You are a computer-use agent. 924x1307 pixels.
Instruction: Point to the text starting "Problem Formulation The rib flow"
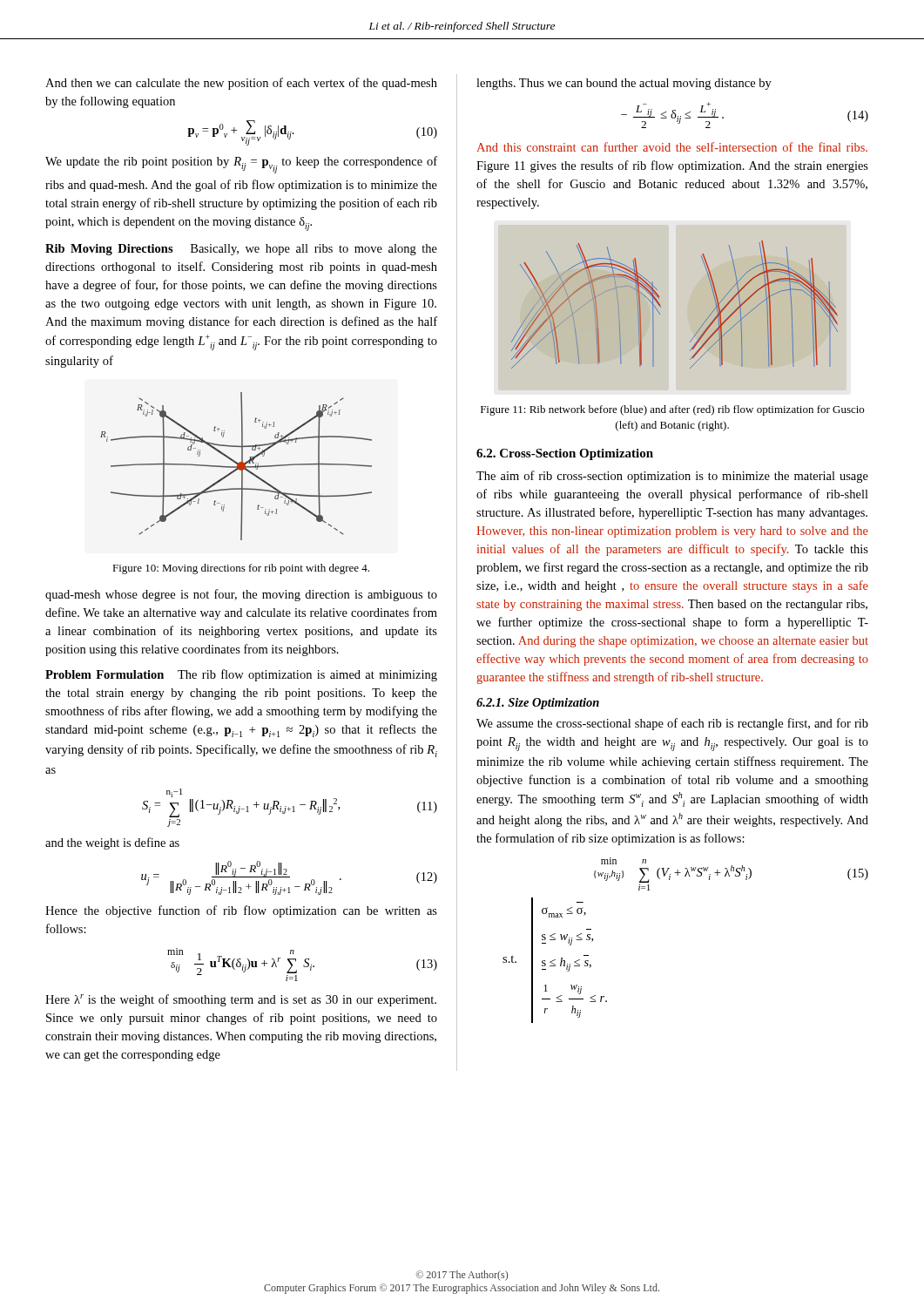241,722
